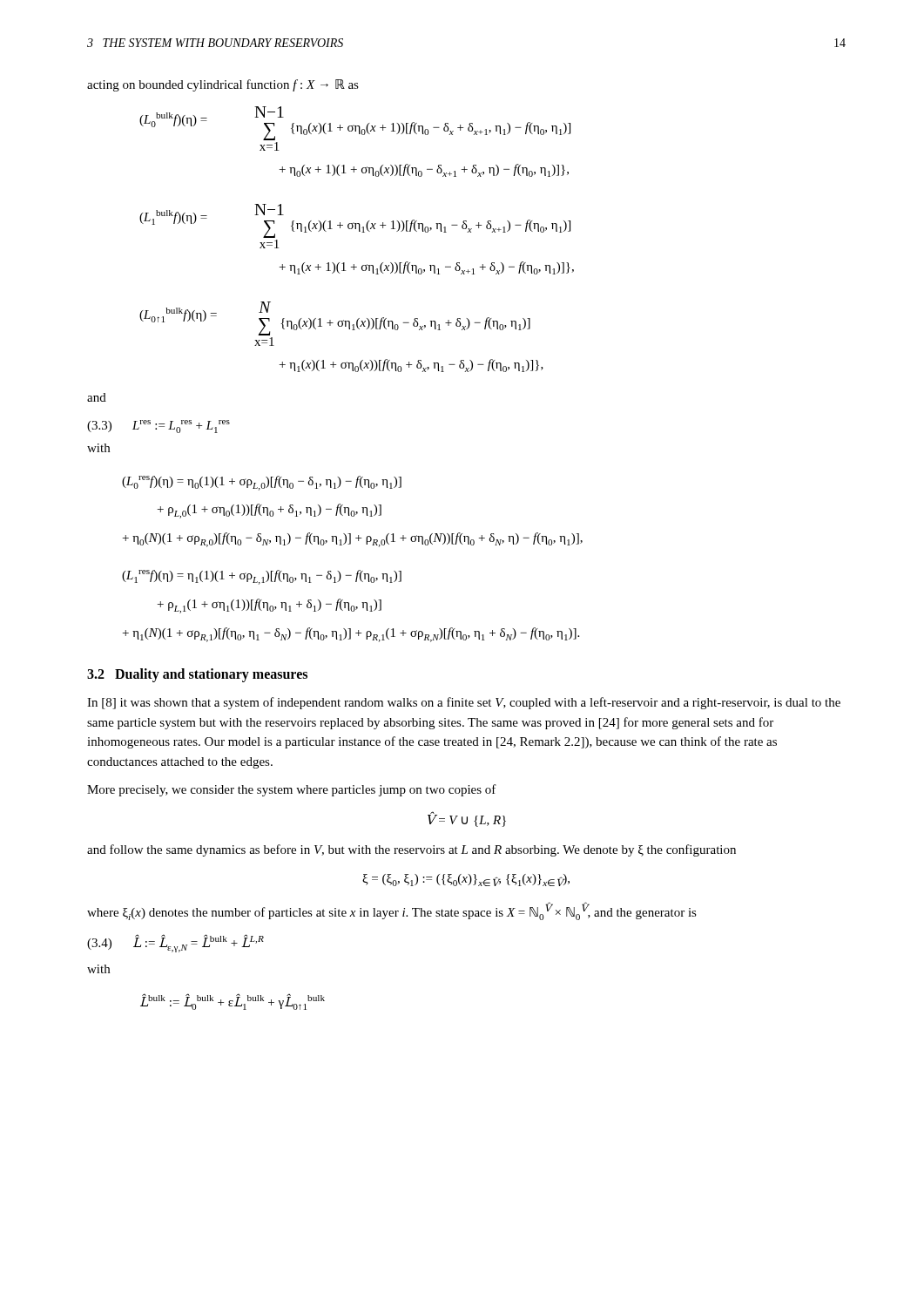Locate the text block that reads "and follow the same dynamics as"

[466, 850]
